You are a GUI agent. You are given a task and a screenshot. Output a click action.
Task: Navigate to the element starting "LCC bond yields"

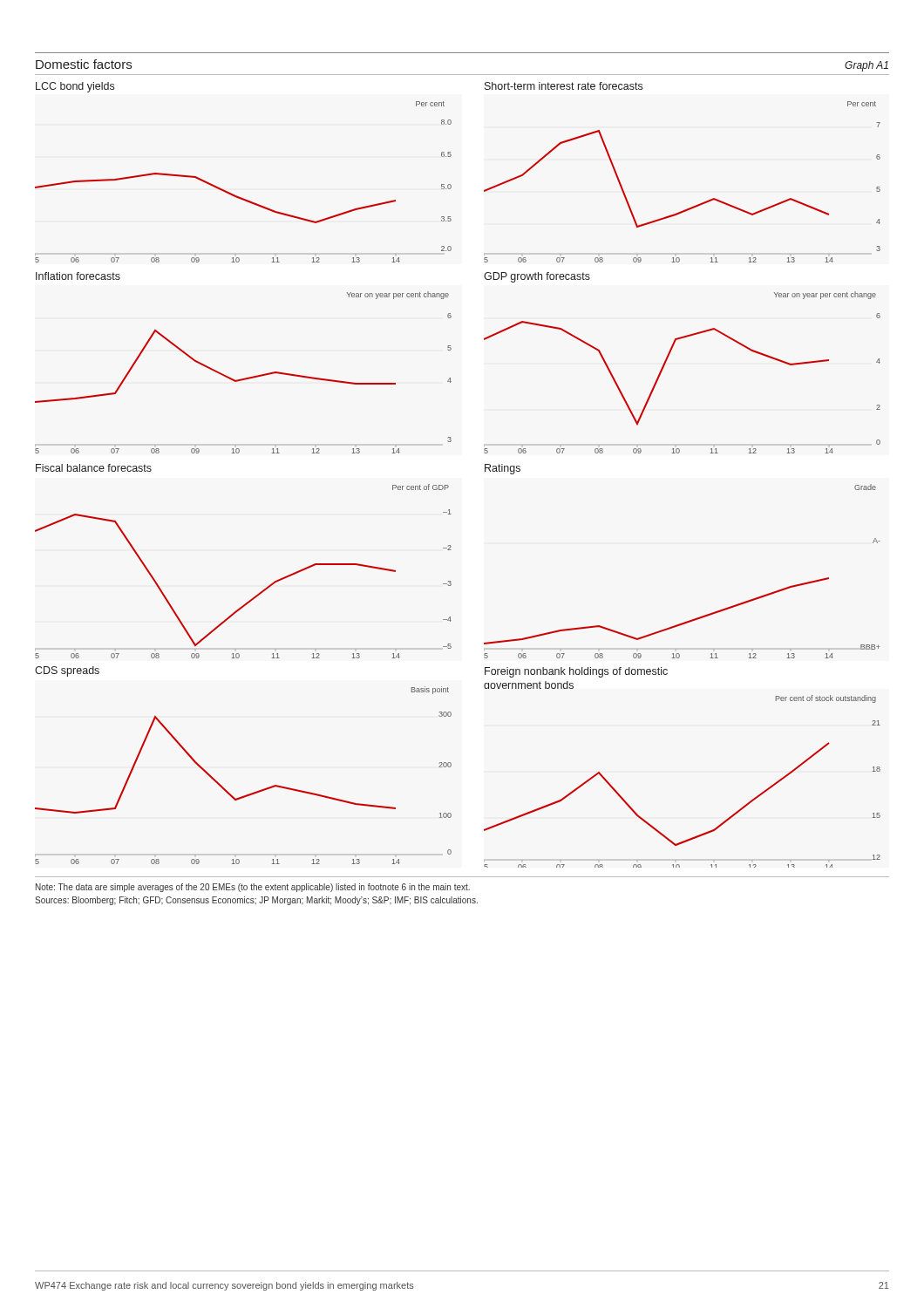75,86
